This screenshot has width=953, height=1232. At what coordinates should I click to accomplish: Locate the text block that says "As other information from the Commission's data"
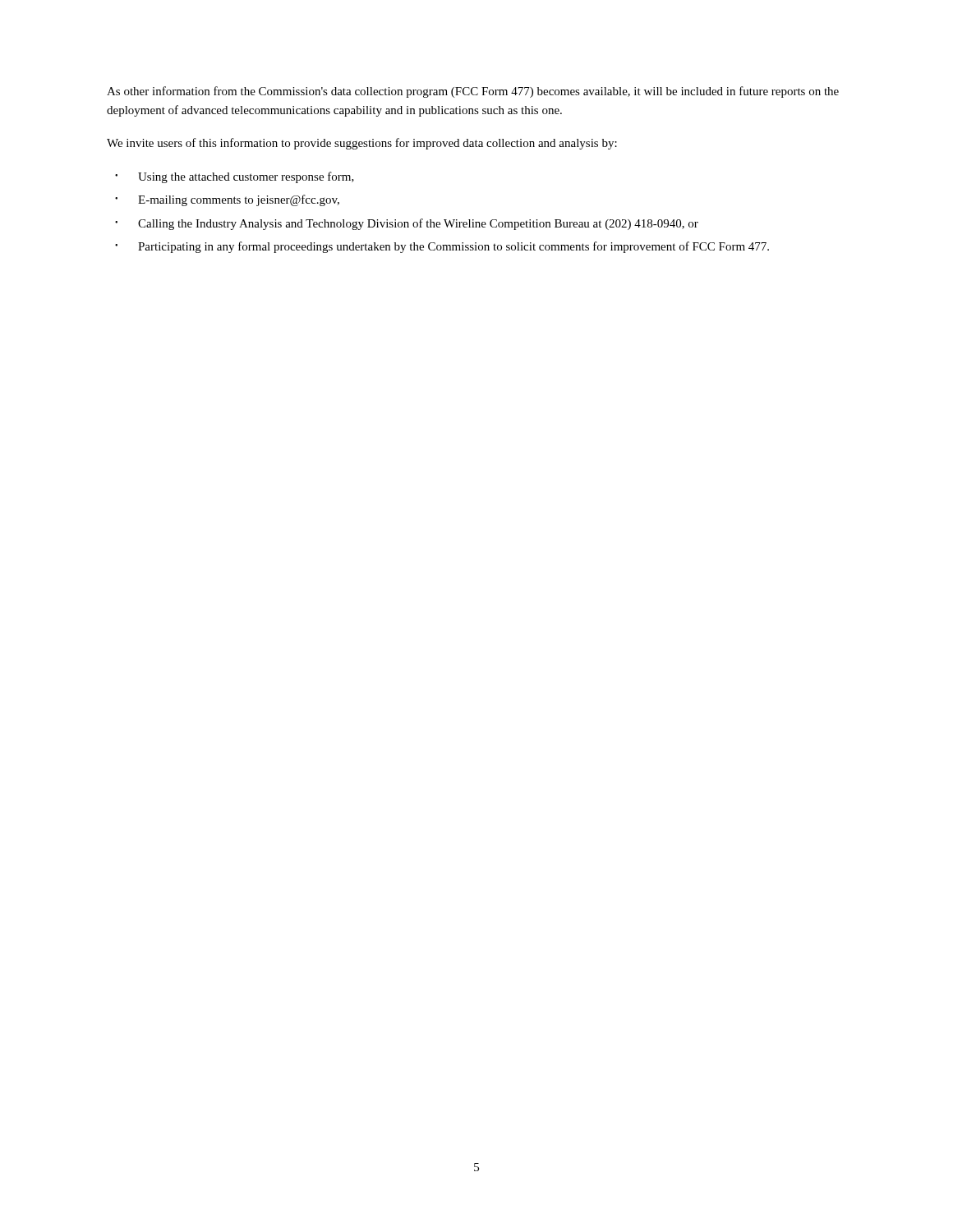473,100
